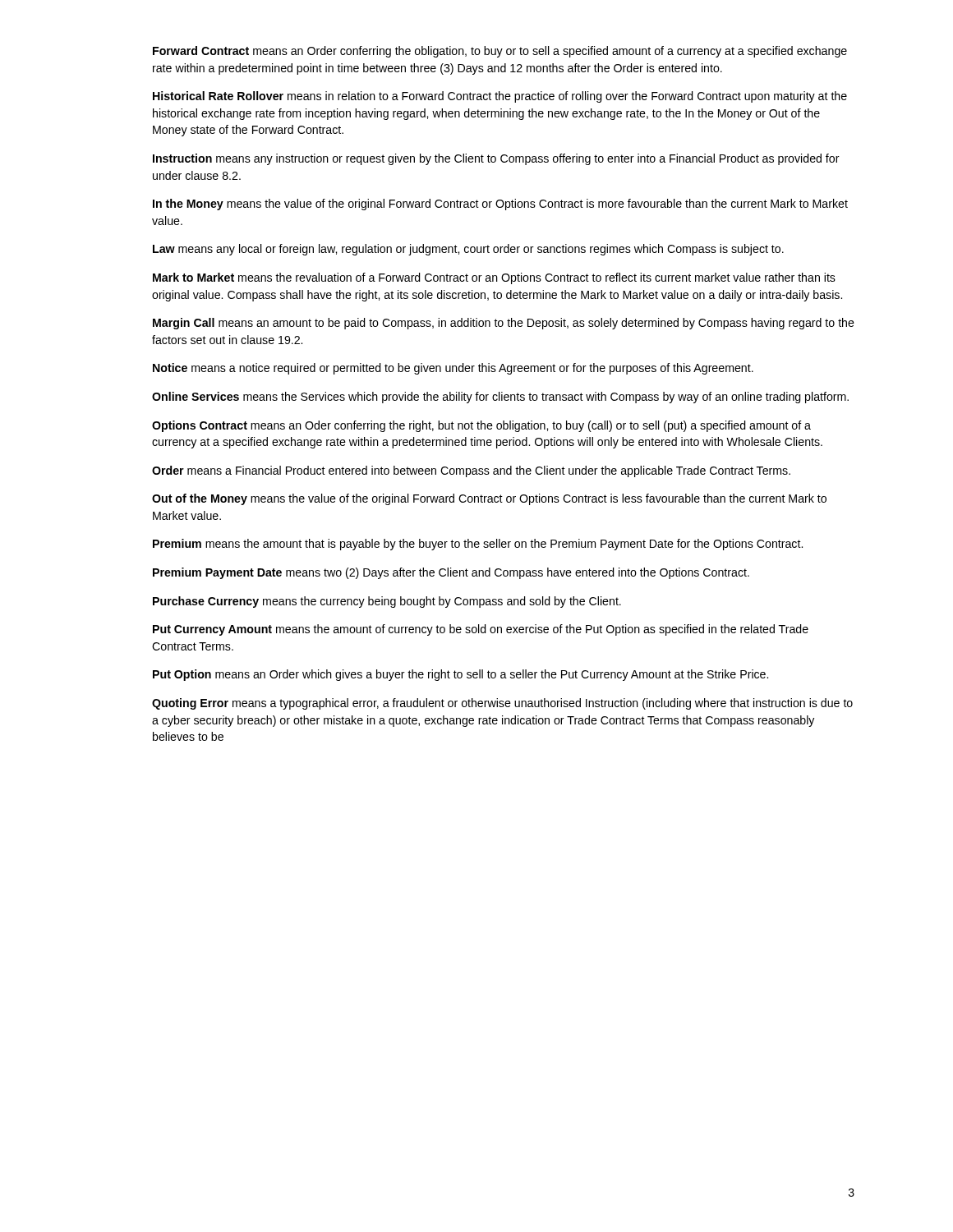Locate the block of text that opens with "Quoting Error means a typographical error,"
Image resolution: width=953 pixels, height=1232 pixels.
503,720
